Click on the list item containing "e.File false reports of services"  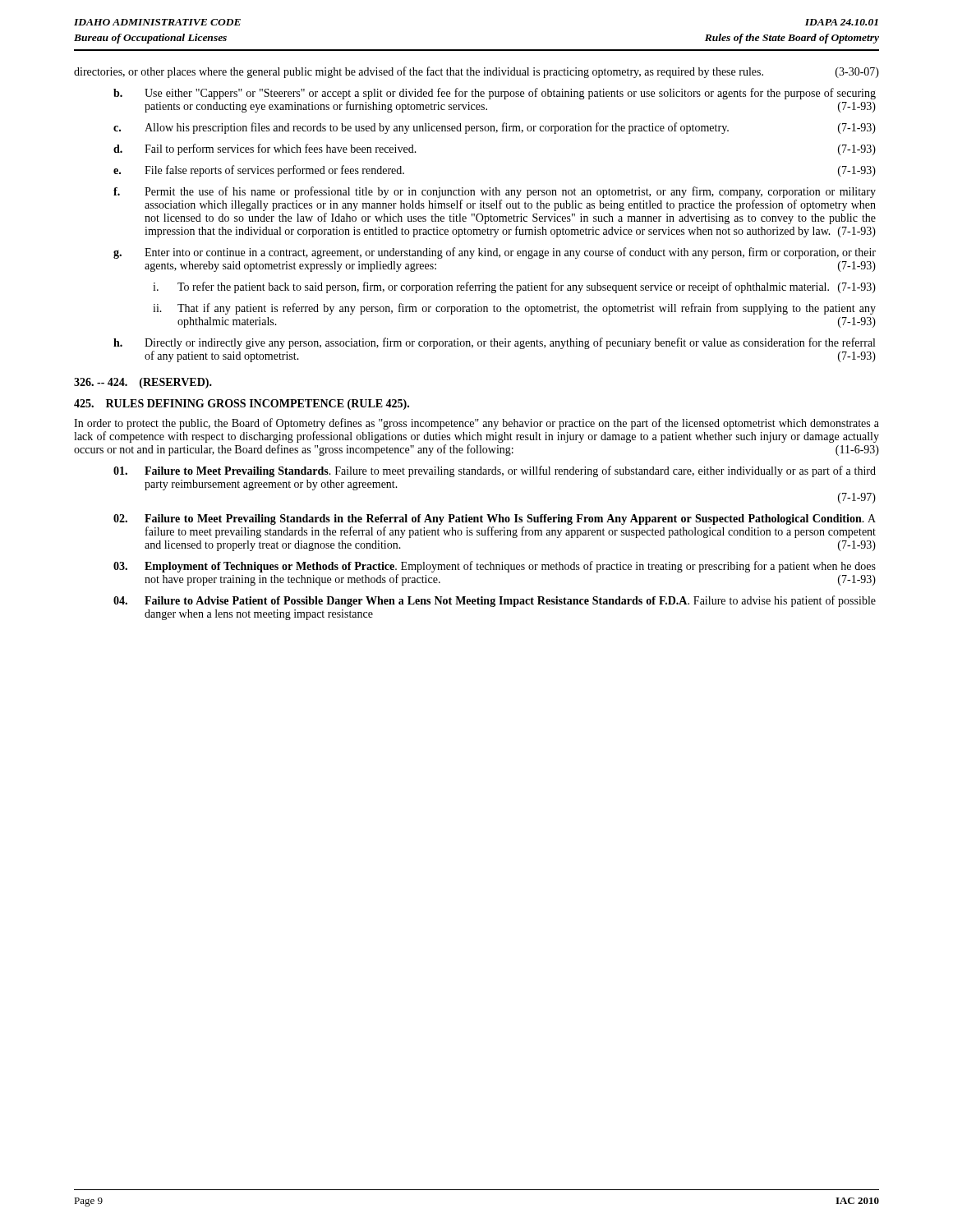click(x=272, y=171)
